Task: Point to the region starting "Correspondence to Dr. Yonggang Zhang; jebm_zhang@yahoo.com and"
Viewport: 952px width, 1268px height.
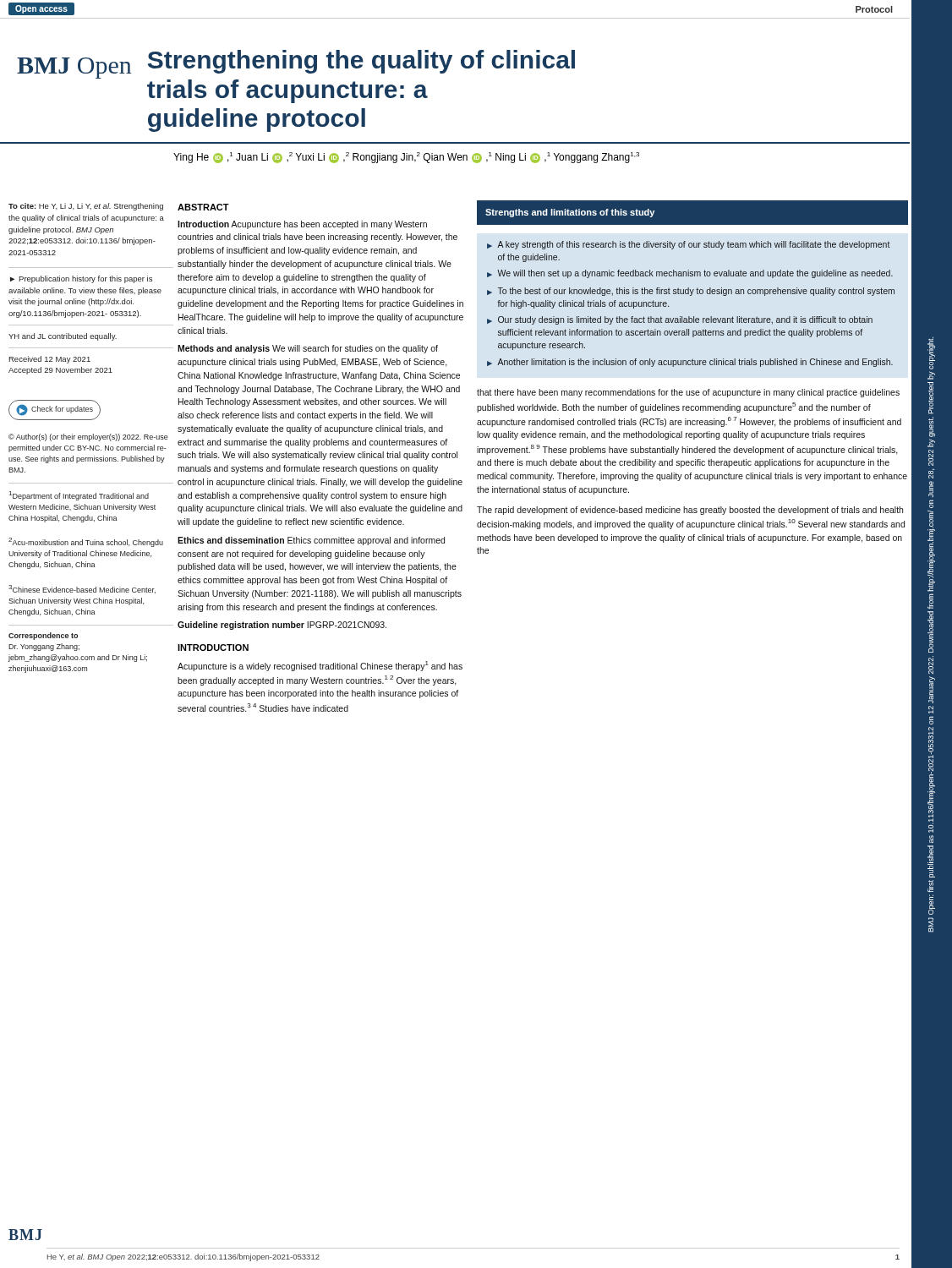Action: (78, 652)
